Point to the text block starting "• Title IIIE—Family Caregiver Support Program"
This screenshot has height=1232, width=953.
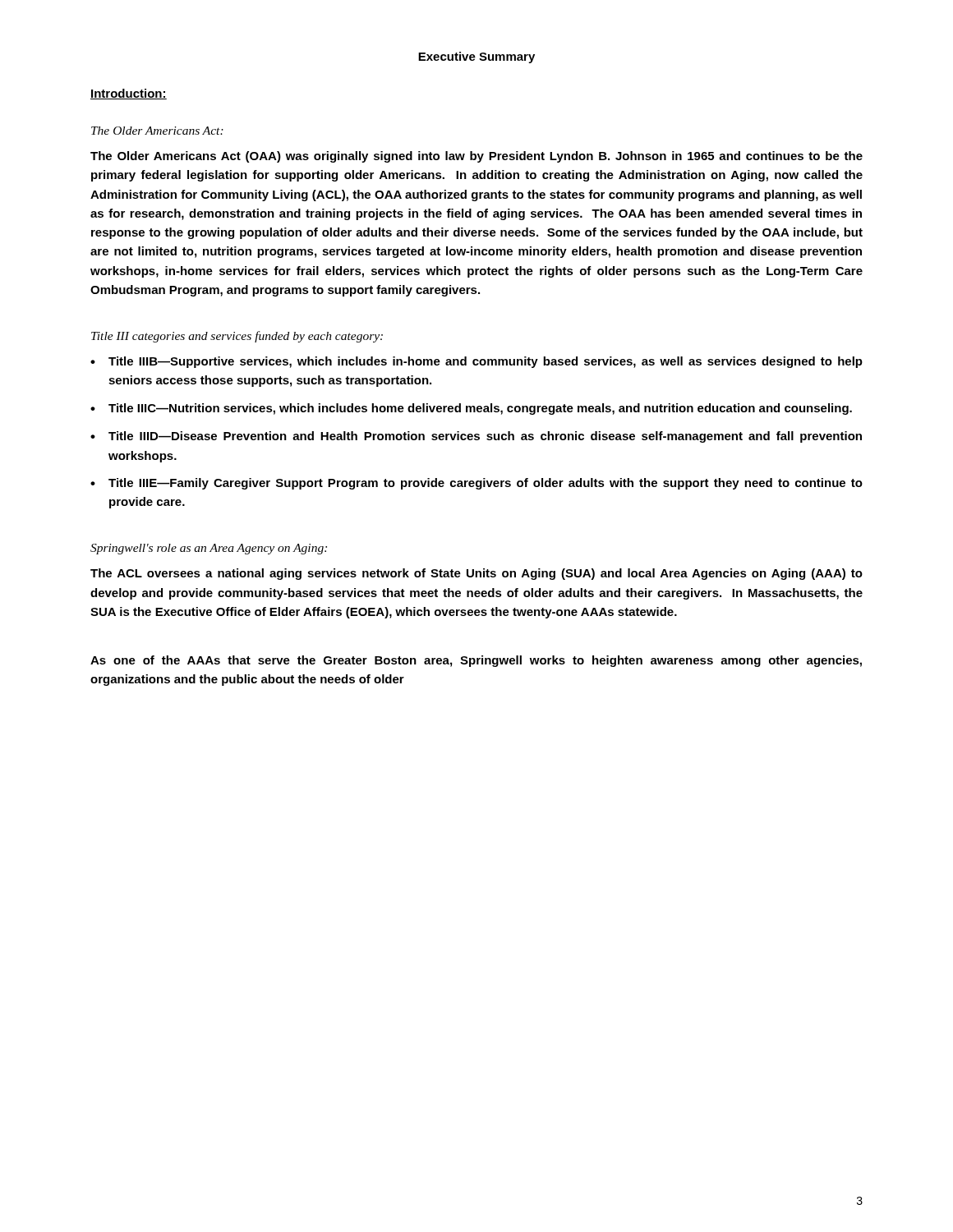[476, 492]
